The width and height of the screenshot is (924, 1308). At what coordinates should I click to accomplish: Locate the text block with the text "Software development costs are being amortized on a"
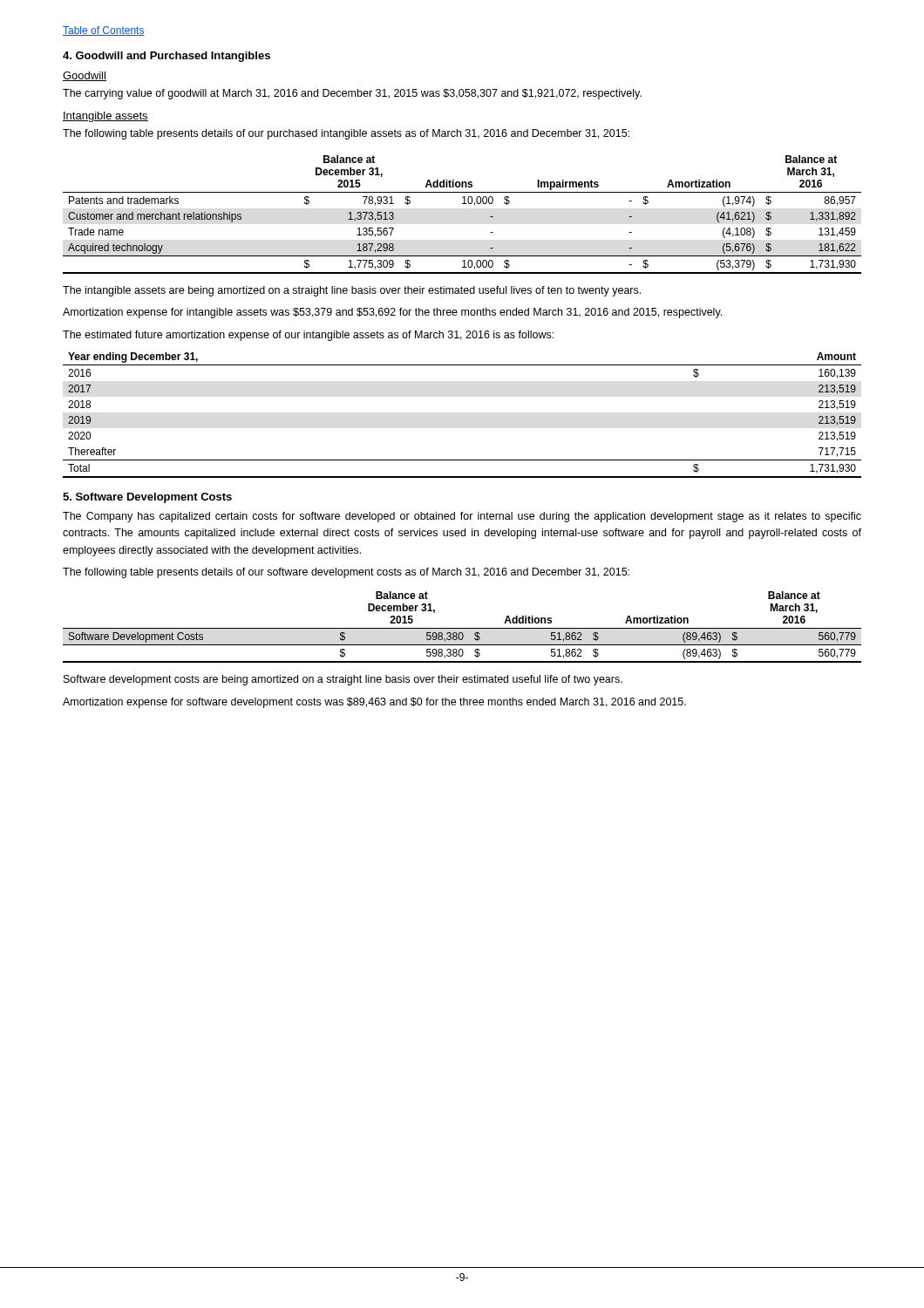[x=343, y=680]
